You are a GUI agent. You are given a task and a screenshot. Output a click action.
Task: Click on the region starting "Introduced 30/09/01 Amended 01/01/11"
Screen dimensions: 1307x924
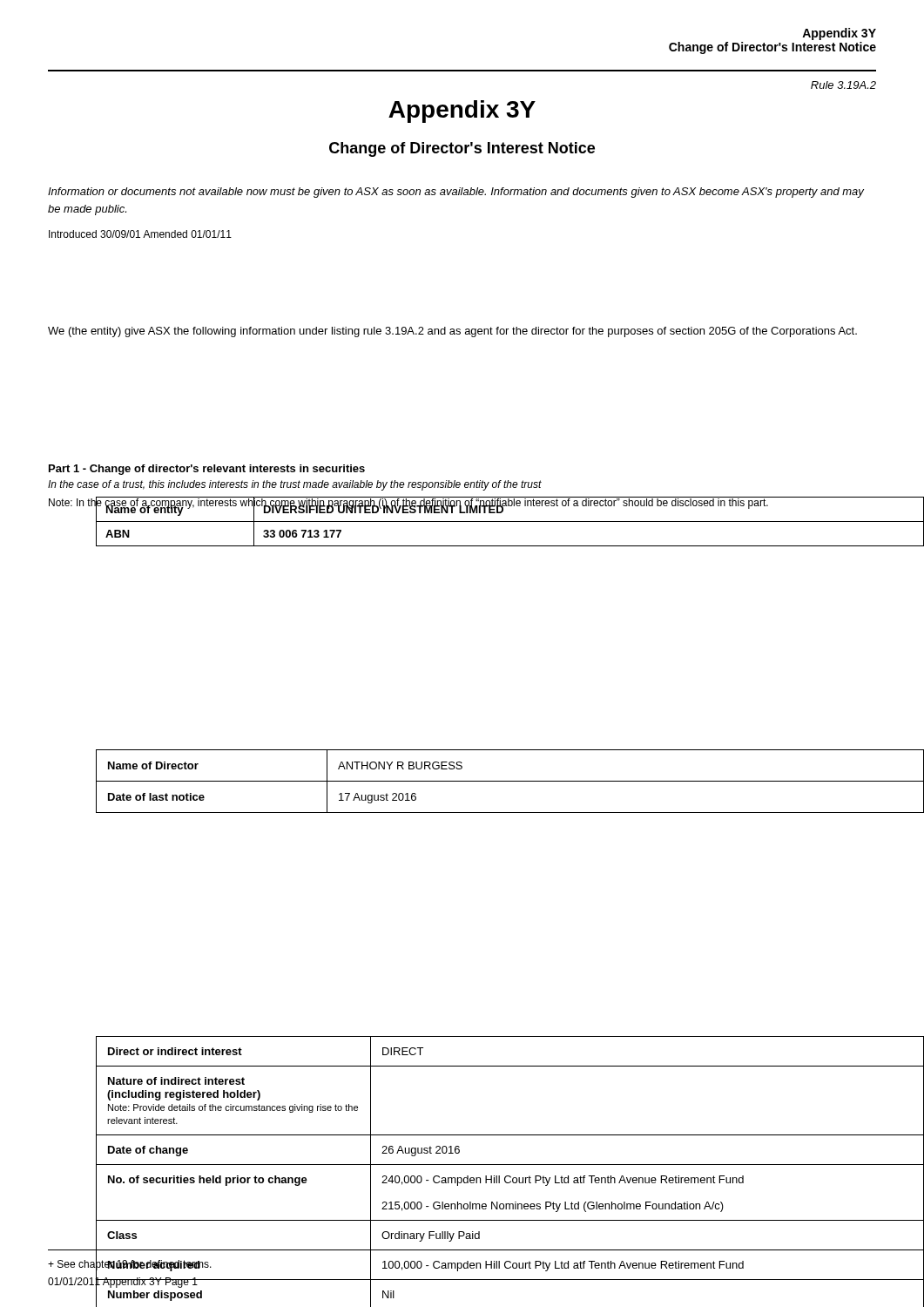click(140, 234)
